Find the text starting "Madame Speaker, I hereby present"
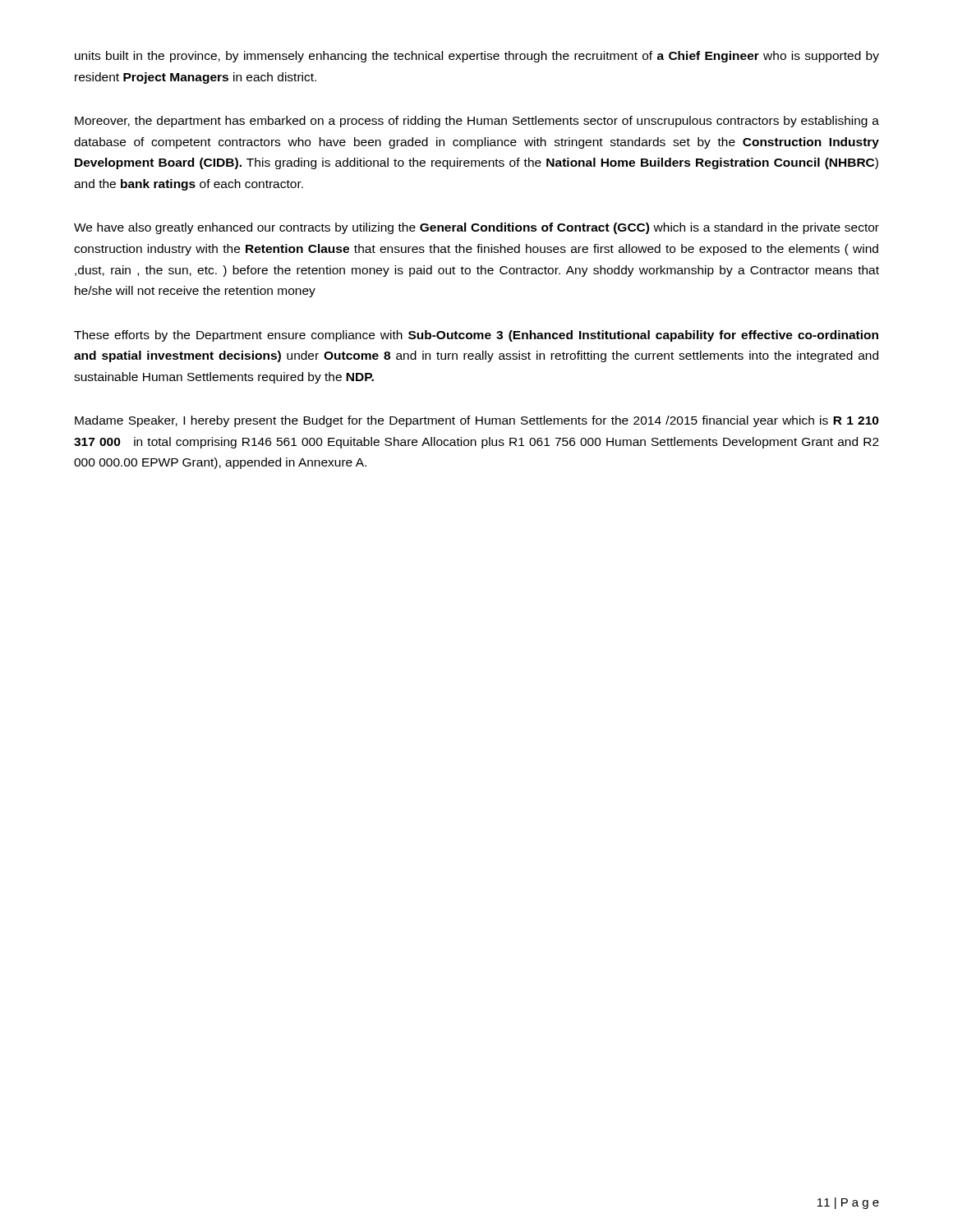The image size is (953, 1232). (476, 441)
